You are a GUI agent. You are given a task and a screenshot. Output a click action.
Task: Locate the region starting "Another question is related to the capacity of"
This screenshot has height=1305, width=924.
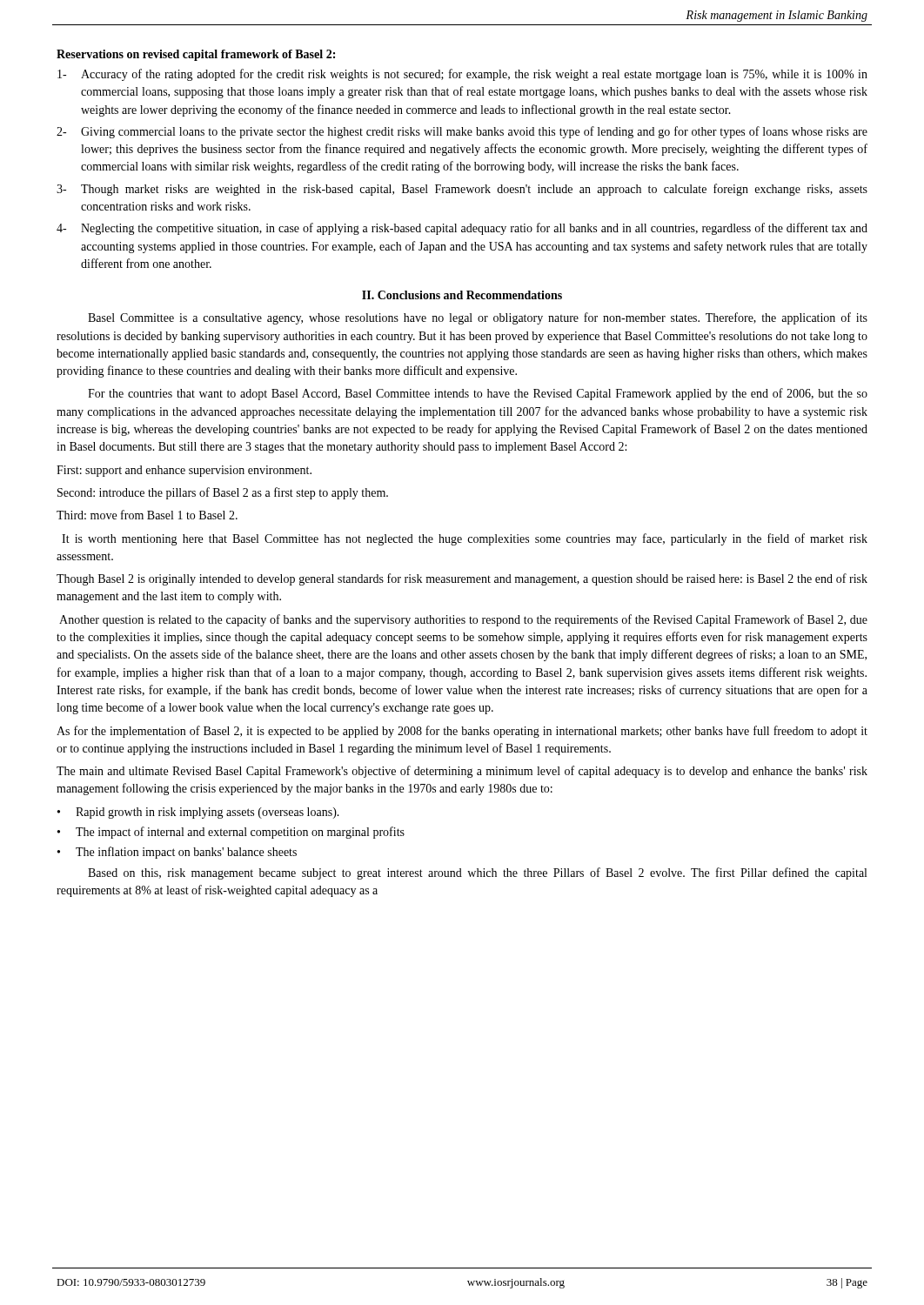[462, 664]
